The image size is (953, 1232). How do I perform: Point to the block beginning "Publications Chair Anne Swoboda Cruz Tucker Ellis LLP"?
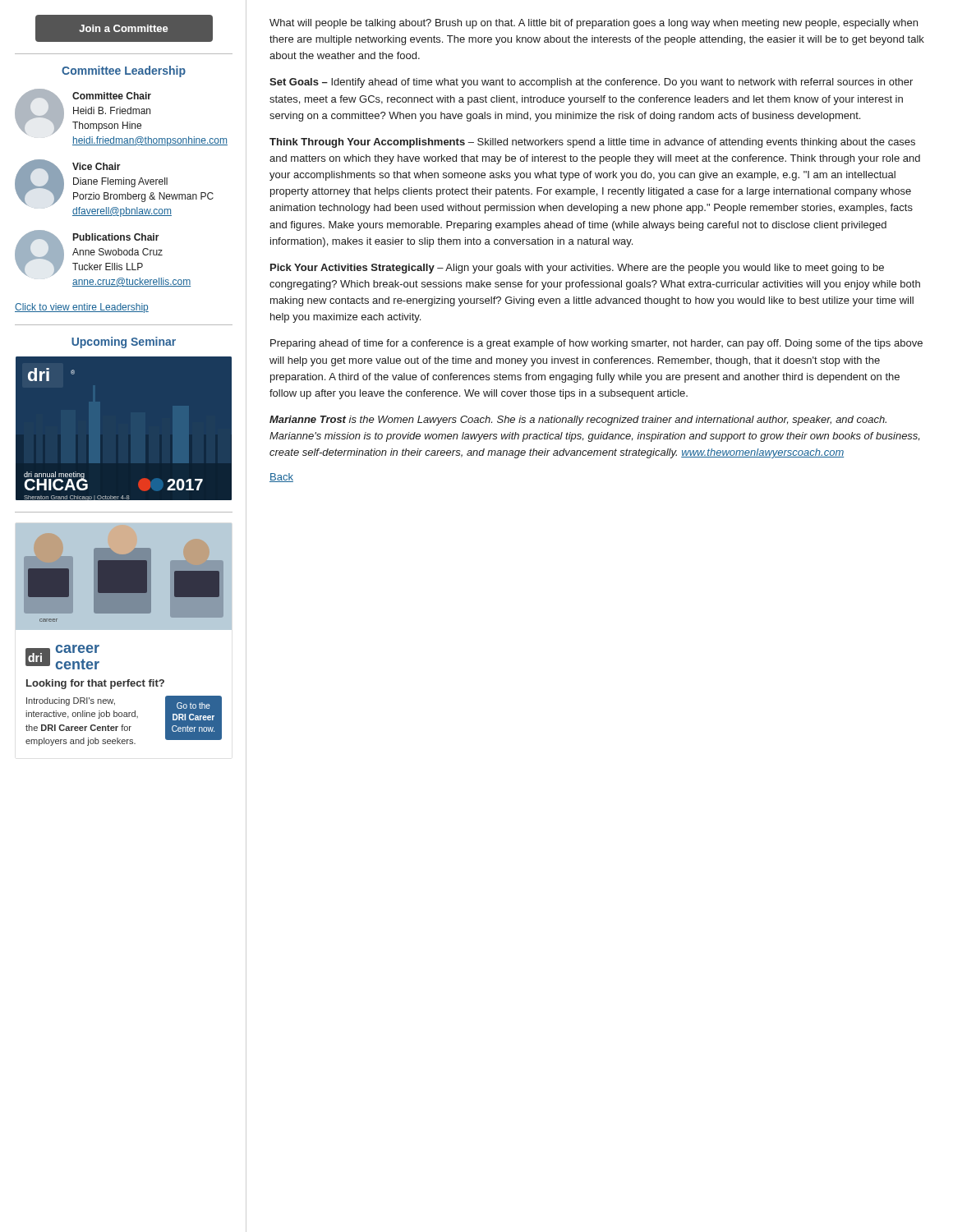pyautogui.click(x=124, y=260)
